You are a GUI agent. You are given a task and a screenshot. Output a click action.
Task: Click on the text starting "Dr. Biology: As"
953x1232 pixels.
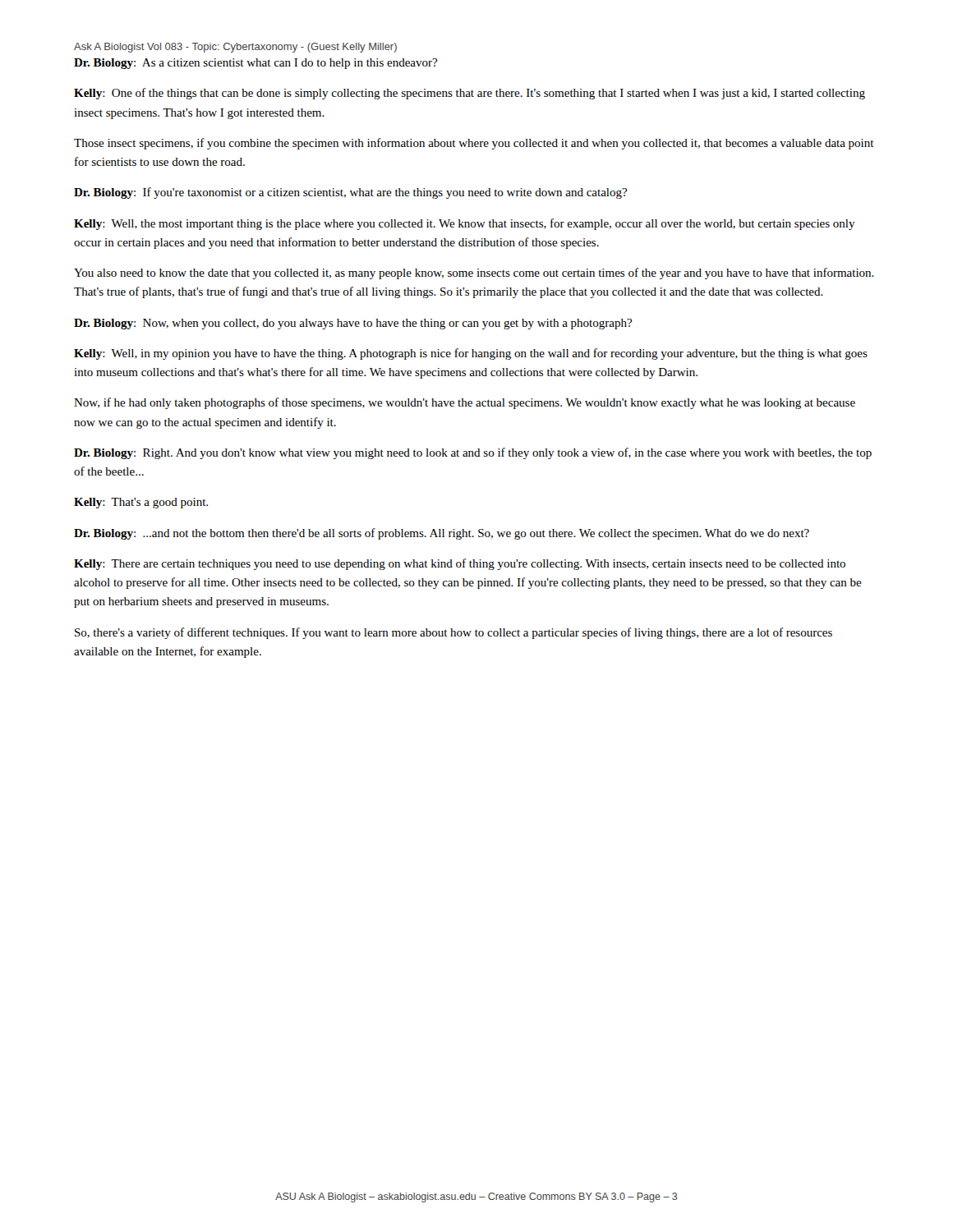pyautogui.click(x=256, y=62)
